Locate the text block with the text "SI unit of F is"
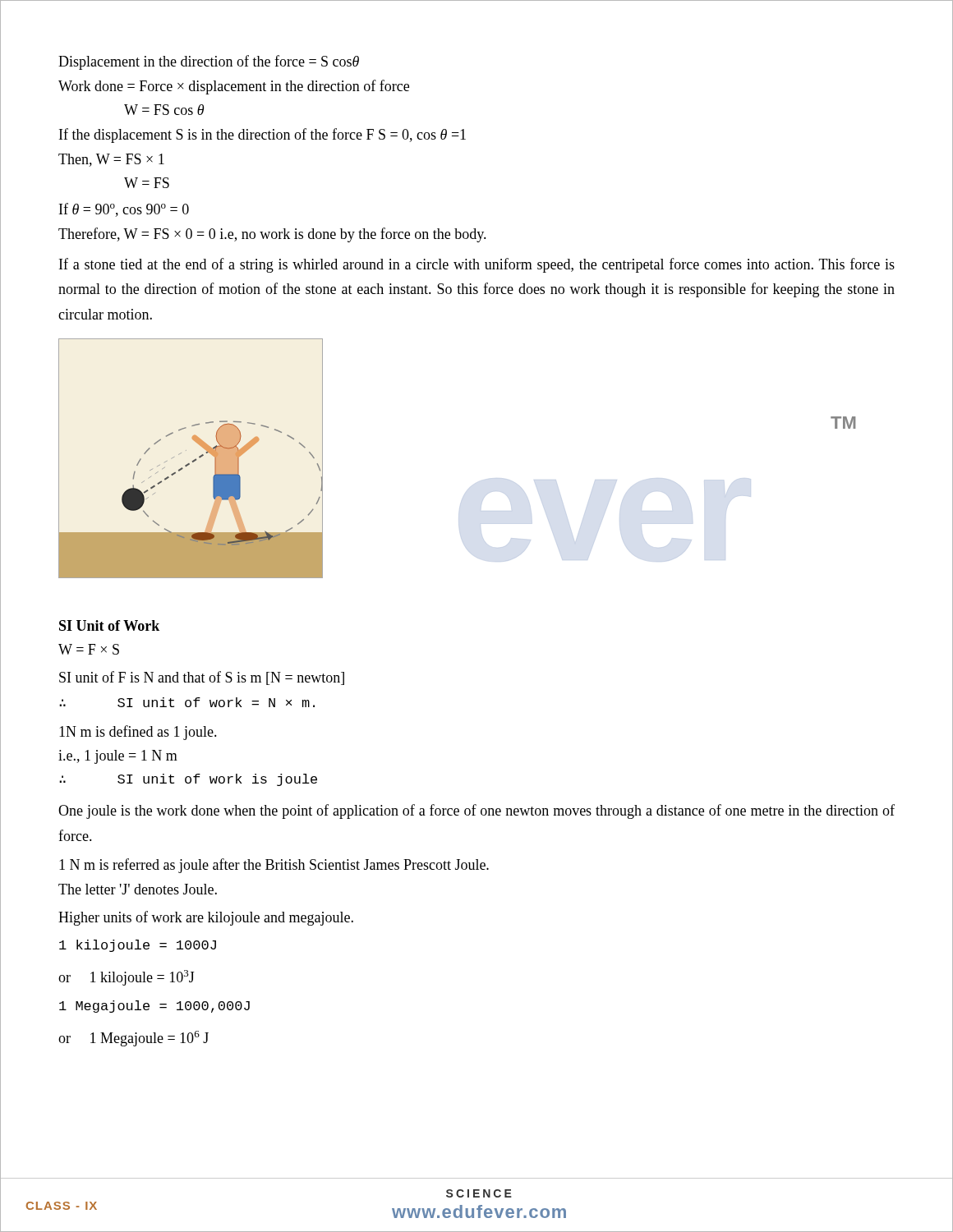953x1232 pixels. (x=202, y=678)
